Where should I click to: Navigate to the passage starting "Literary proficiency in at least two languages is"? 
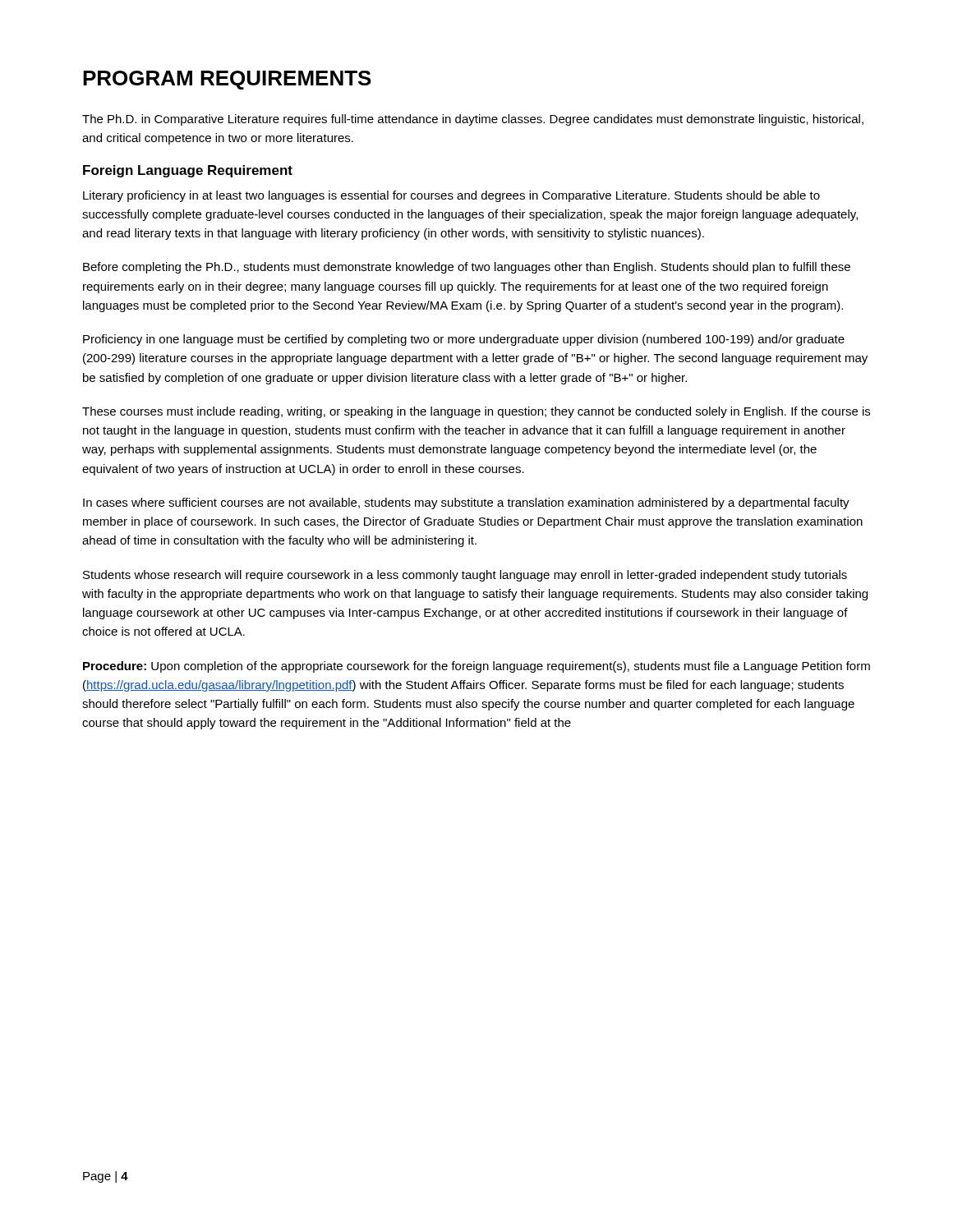click(x=470, y=214)
